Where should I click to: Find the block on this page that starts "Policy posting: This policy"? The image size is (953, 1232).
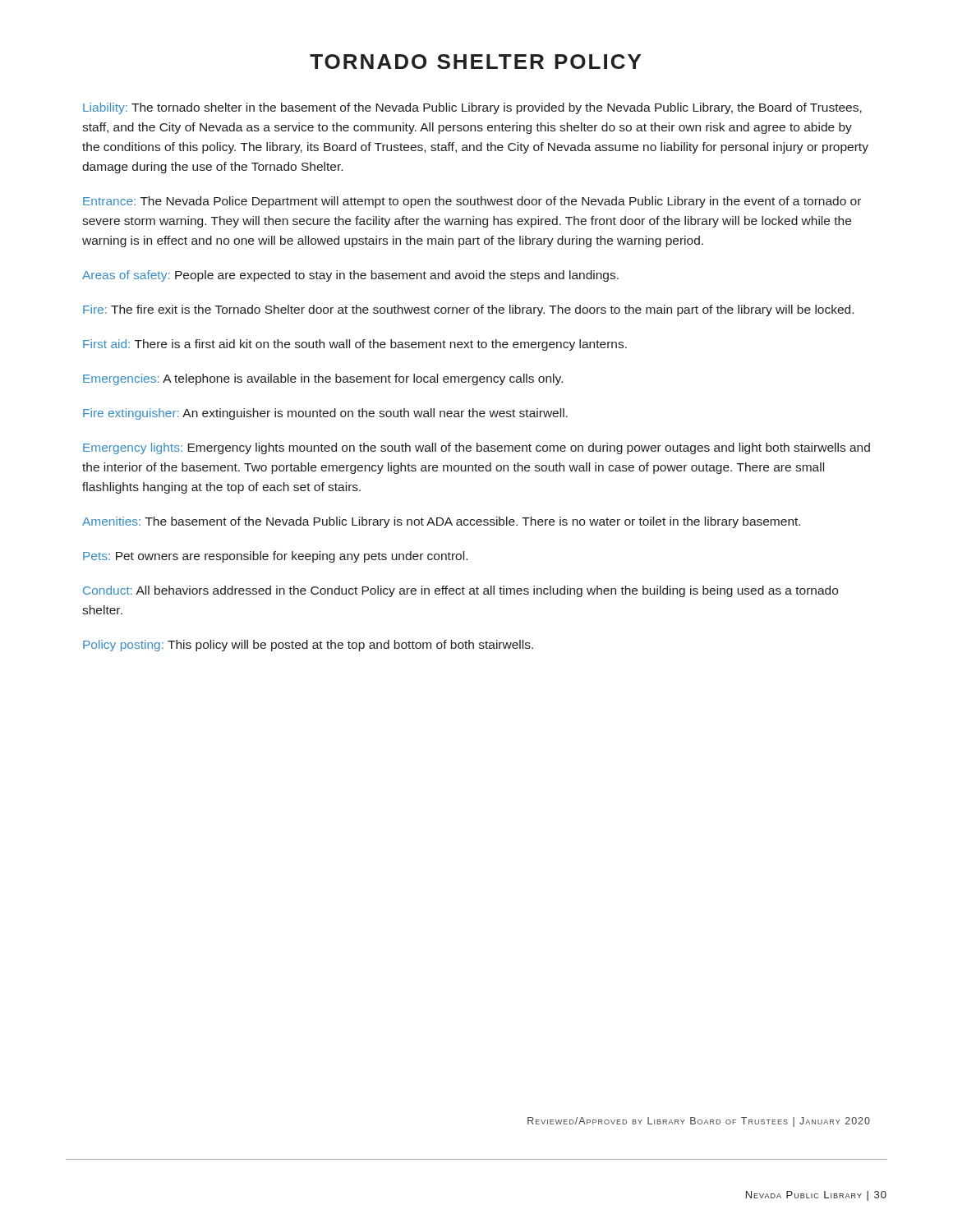(308, 645)
